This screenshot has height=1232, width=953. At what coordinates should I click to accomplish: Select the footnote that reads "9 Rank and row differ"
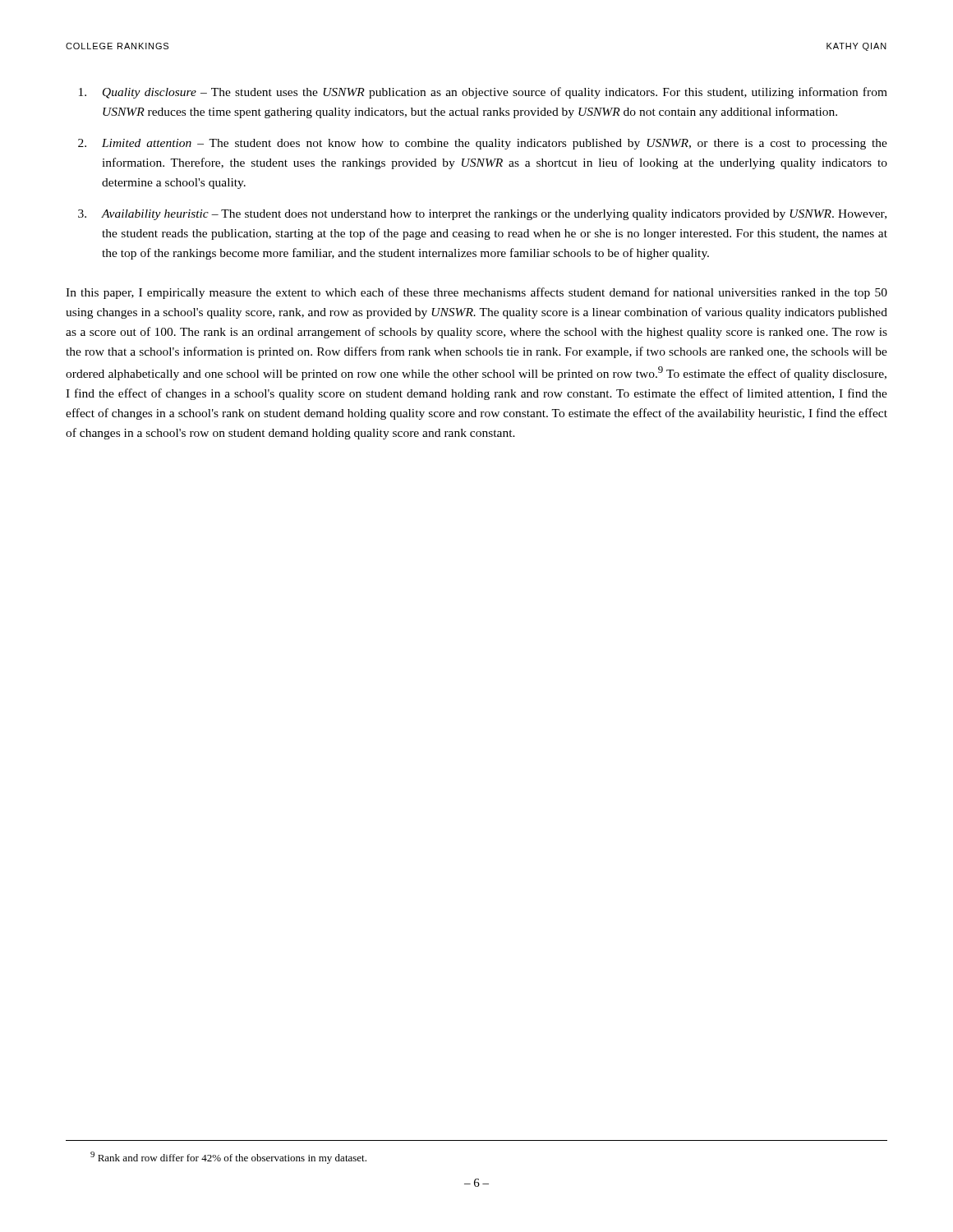coord(229,1156)
